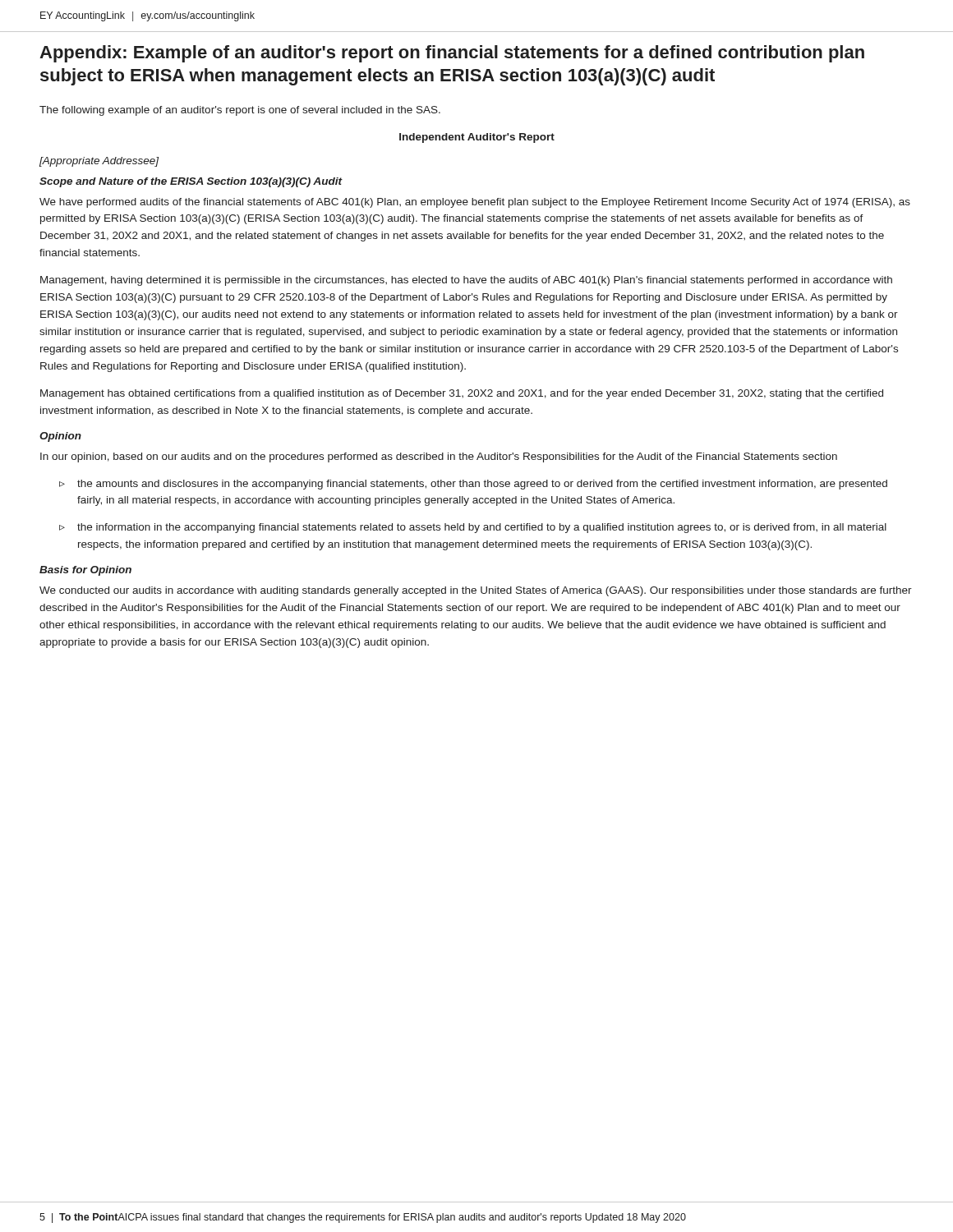Click on the list item that reads "▹ the information in the accompanying financial statements"
This screenshot has height=1232, width=953.
point(486,537)
